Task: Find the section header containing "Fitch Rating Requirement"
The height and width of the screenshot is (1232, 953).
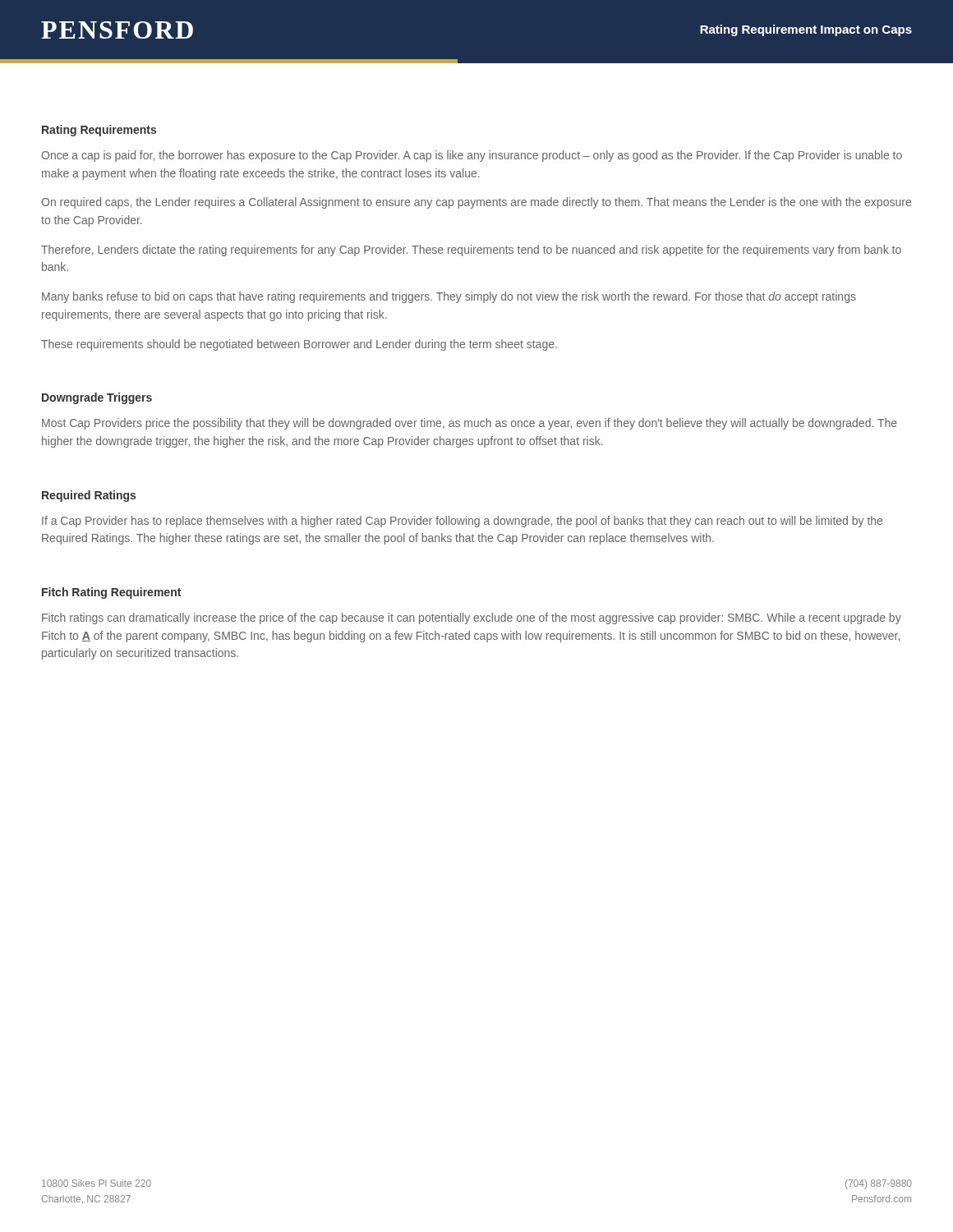Action: [x=111, y=592]
